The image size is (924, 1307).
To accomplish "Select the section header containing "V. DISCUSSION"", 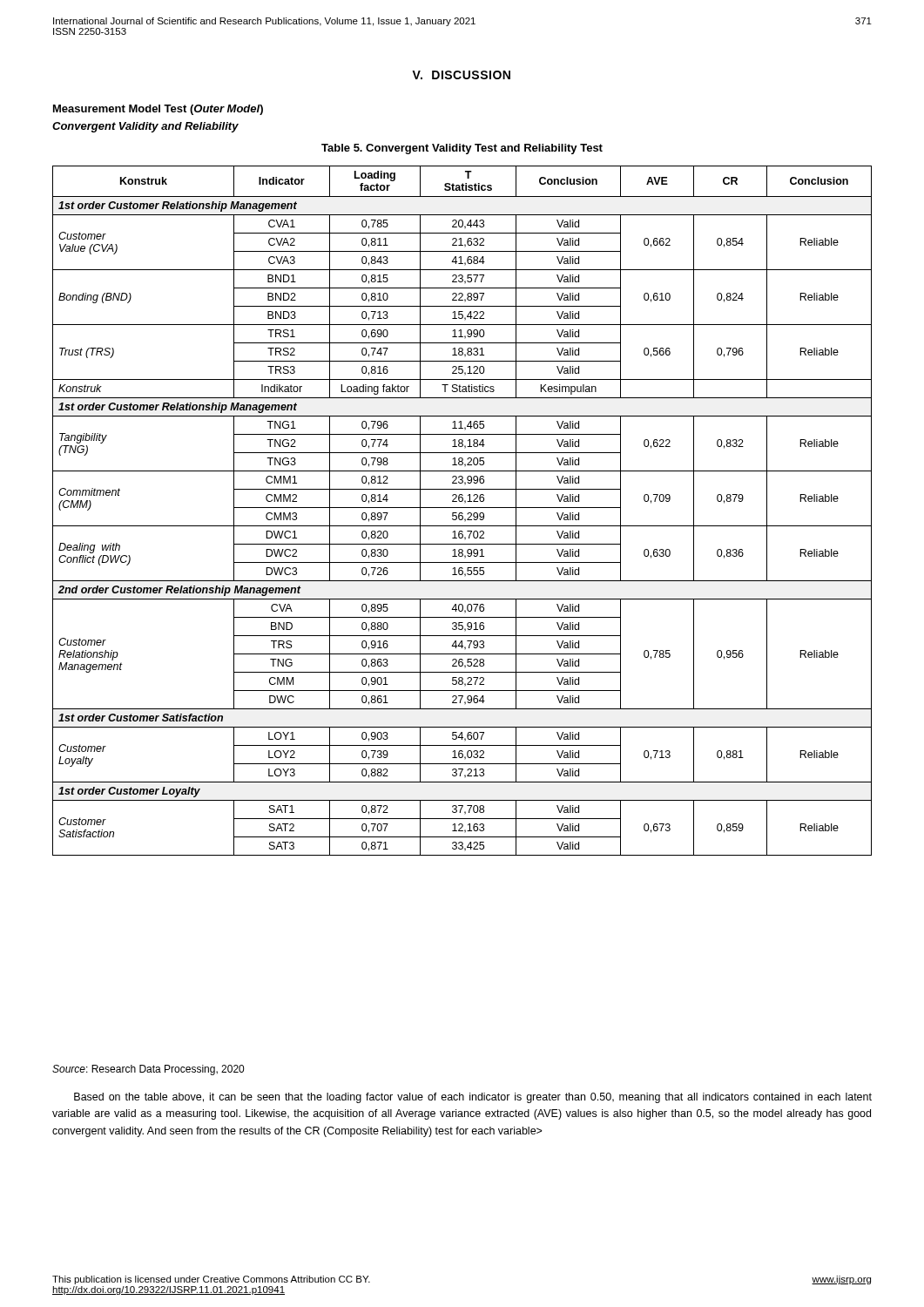I will [462, 75].
